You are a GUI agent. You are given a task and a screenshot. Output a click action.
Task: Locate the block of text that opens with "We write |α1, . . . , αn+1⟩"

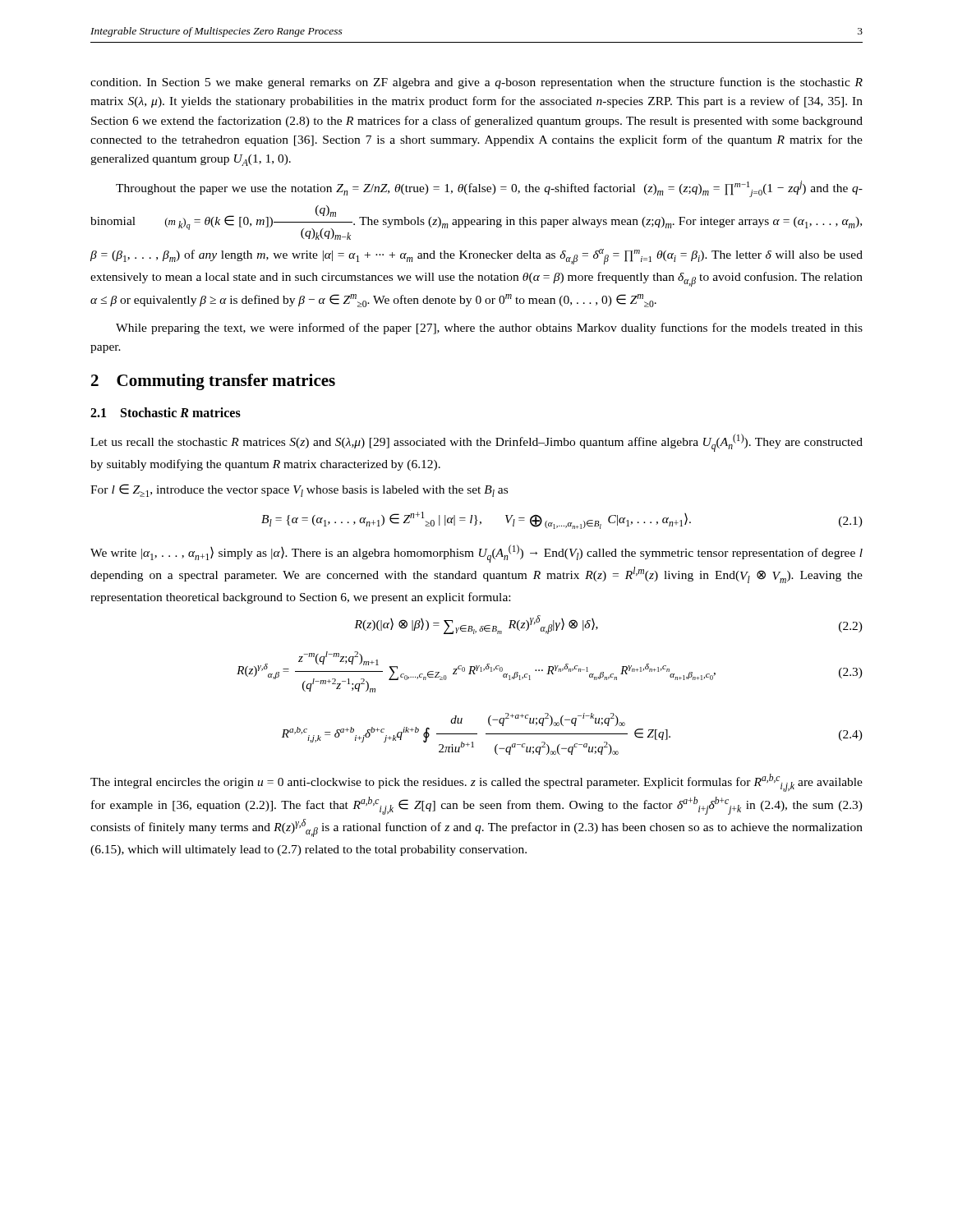click(476, 574)
